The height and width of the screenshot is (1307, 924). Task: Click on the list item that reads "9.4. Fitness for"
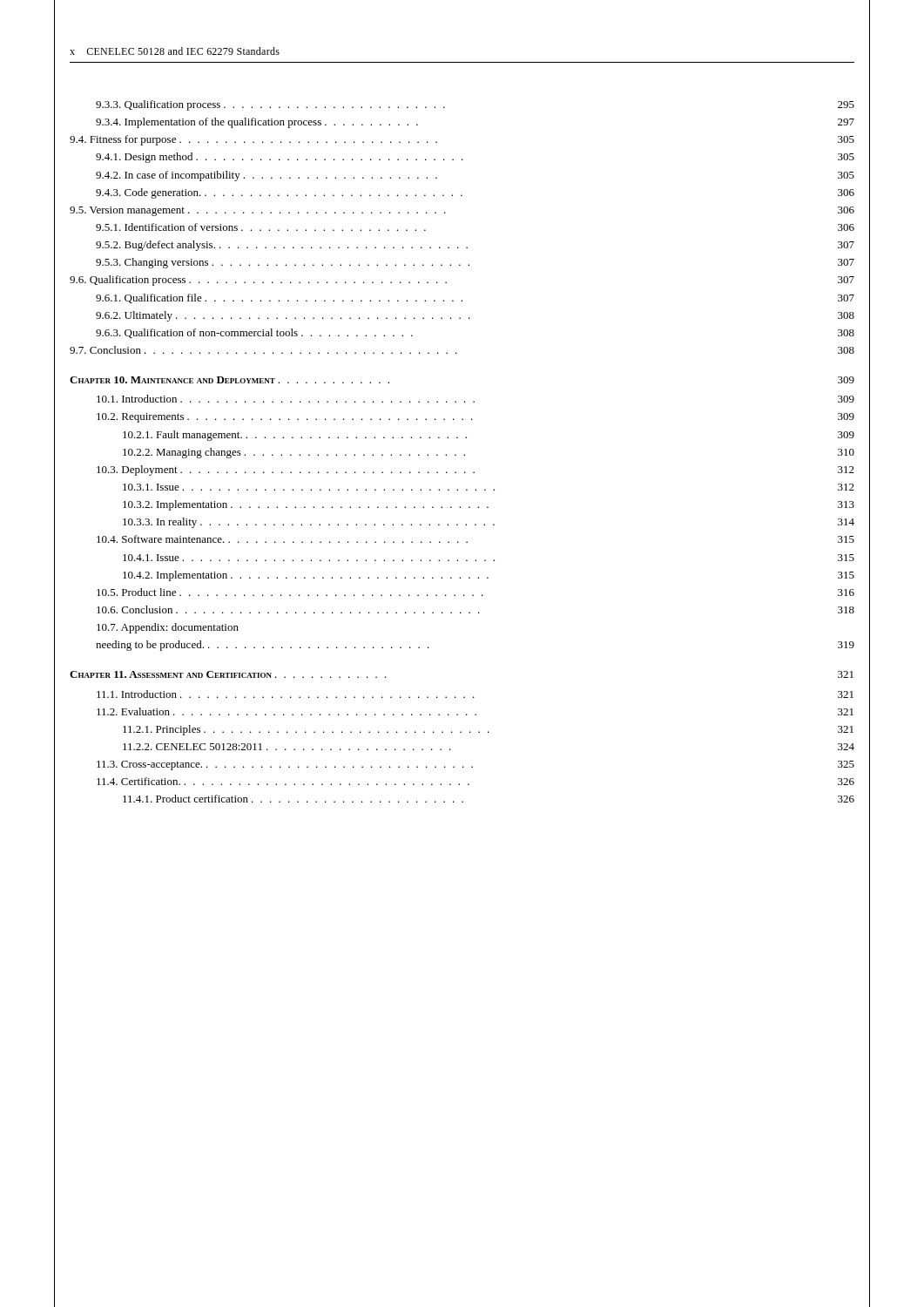point(119,140)
